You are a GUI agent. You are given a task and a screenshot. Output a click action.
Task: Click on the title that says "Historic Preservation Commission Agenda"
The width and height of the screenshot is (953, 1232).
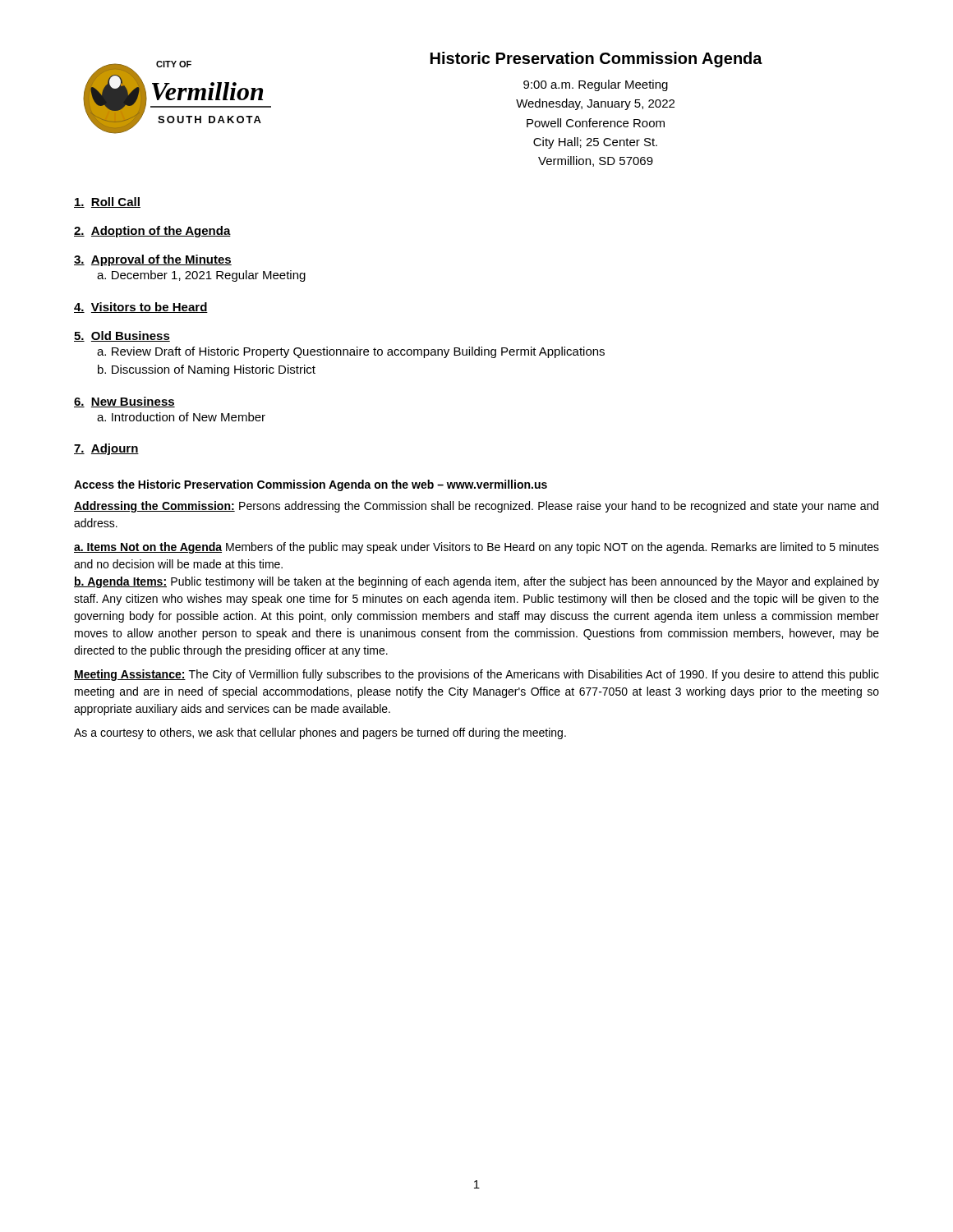pos(596,58)
